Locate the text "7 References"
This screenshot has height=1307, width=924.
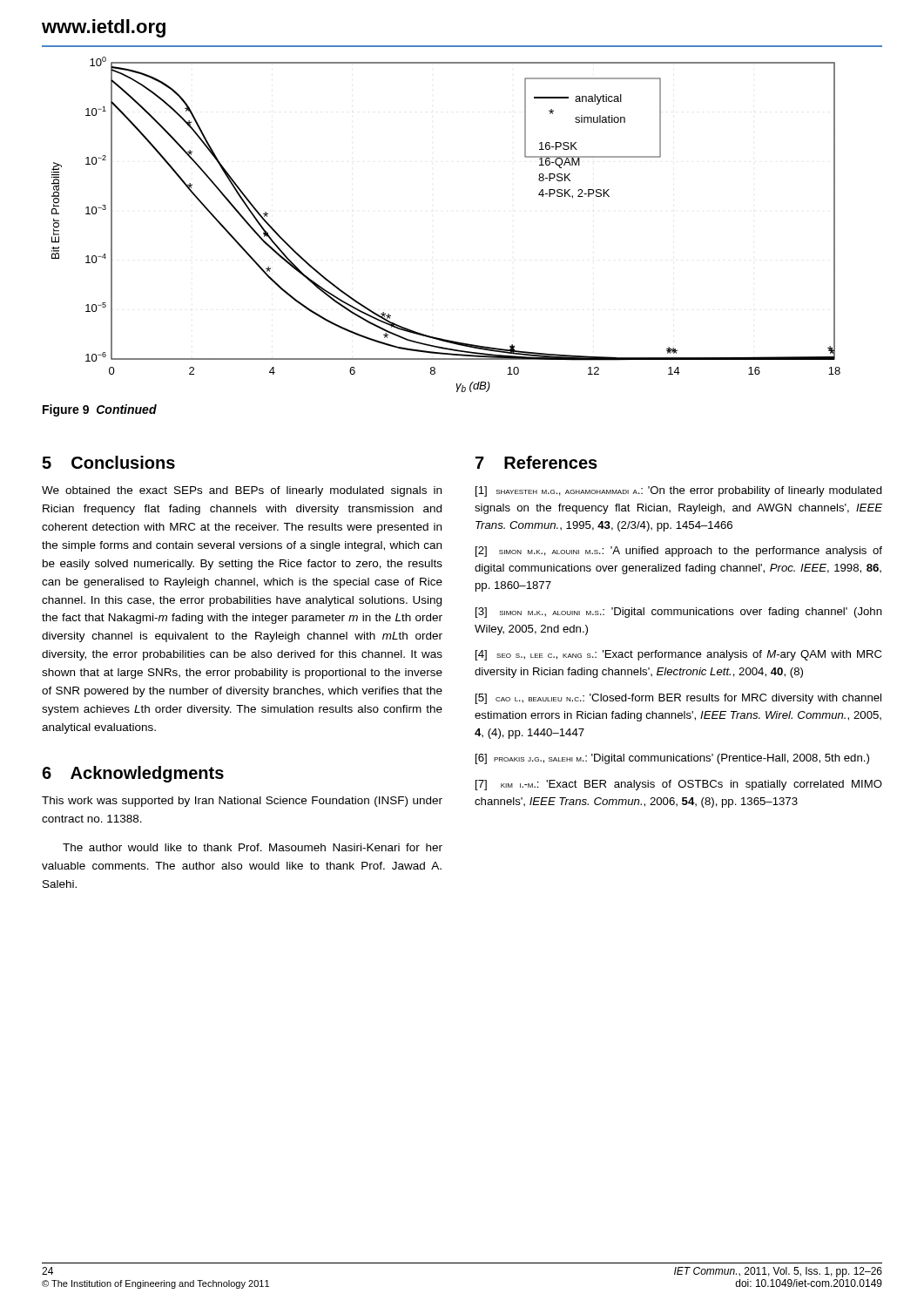click(x=536, y=463)
